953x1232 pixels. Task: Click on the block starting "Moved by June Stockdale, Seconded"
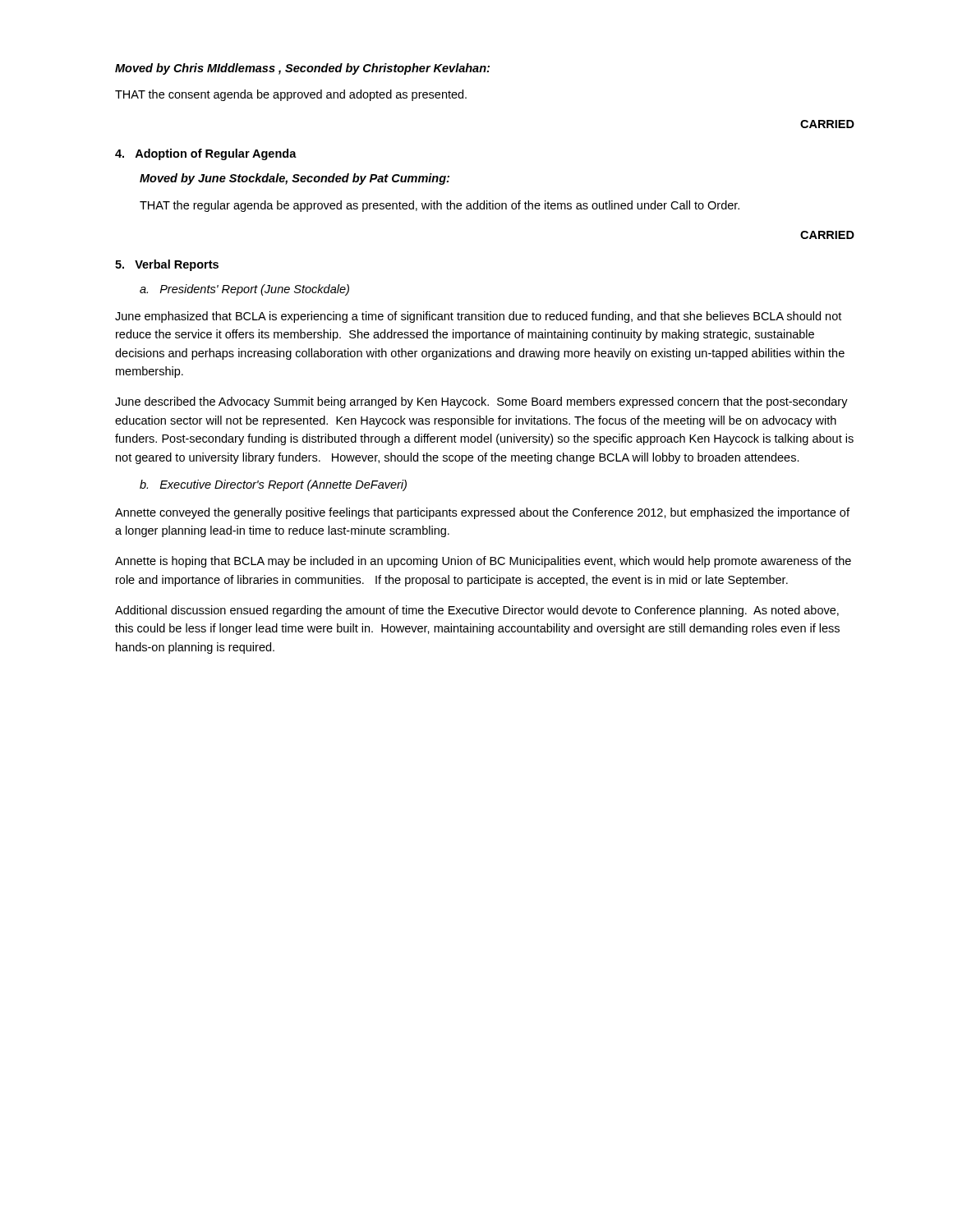point(295,179)
